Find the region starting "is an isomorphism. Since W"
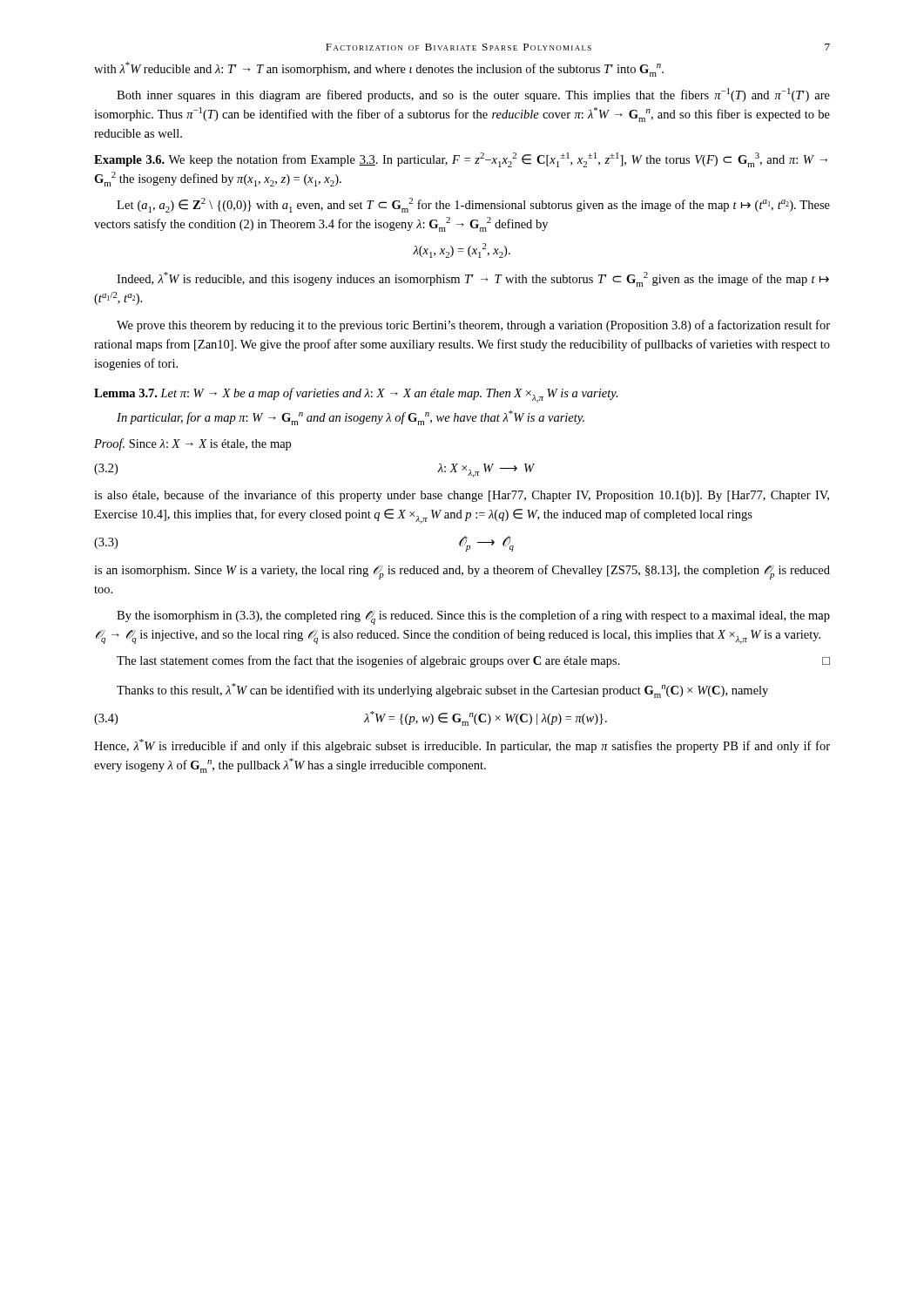This screenshot has width=924, height=1307. point(462,579)
